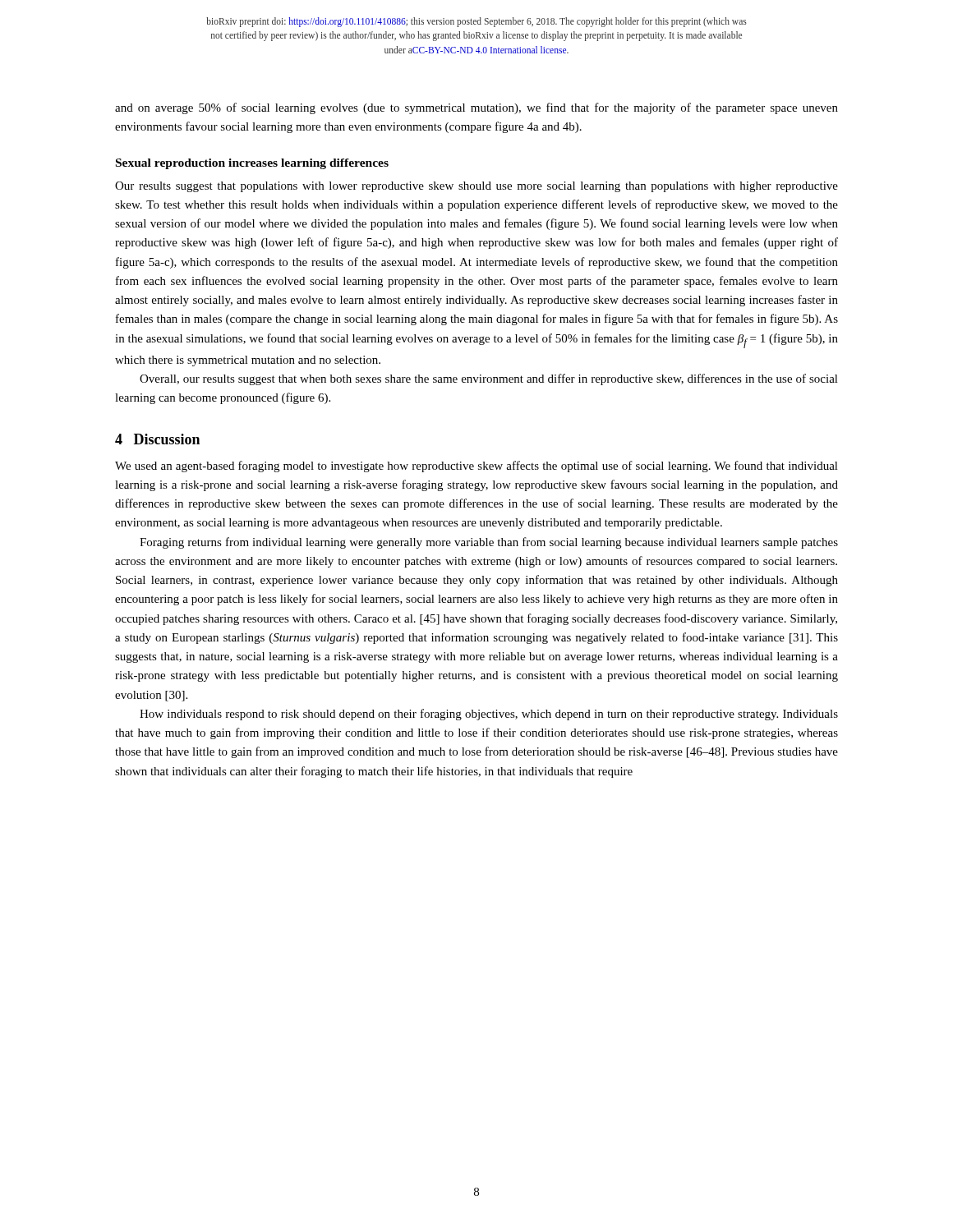The width and height of the screenshot is (953, 1232).
Task: Find the passage starting "Our results suggest that"
Action: tap(476, 292)
